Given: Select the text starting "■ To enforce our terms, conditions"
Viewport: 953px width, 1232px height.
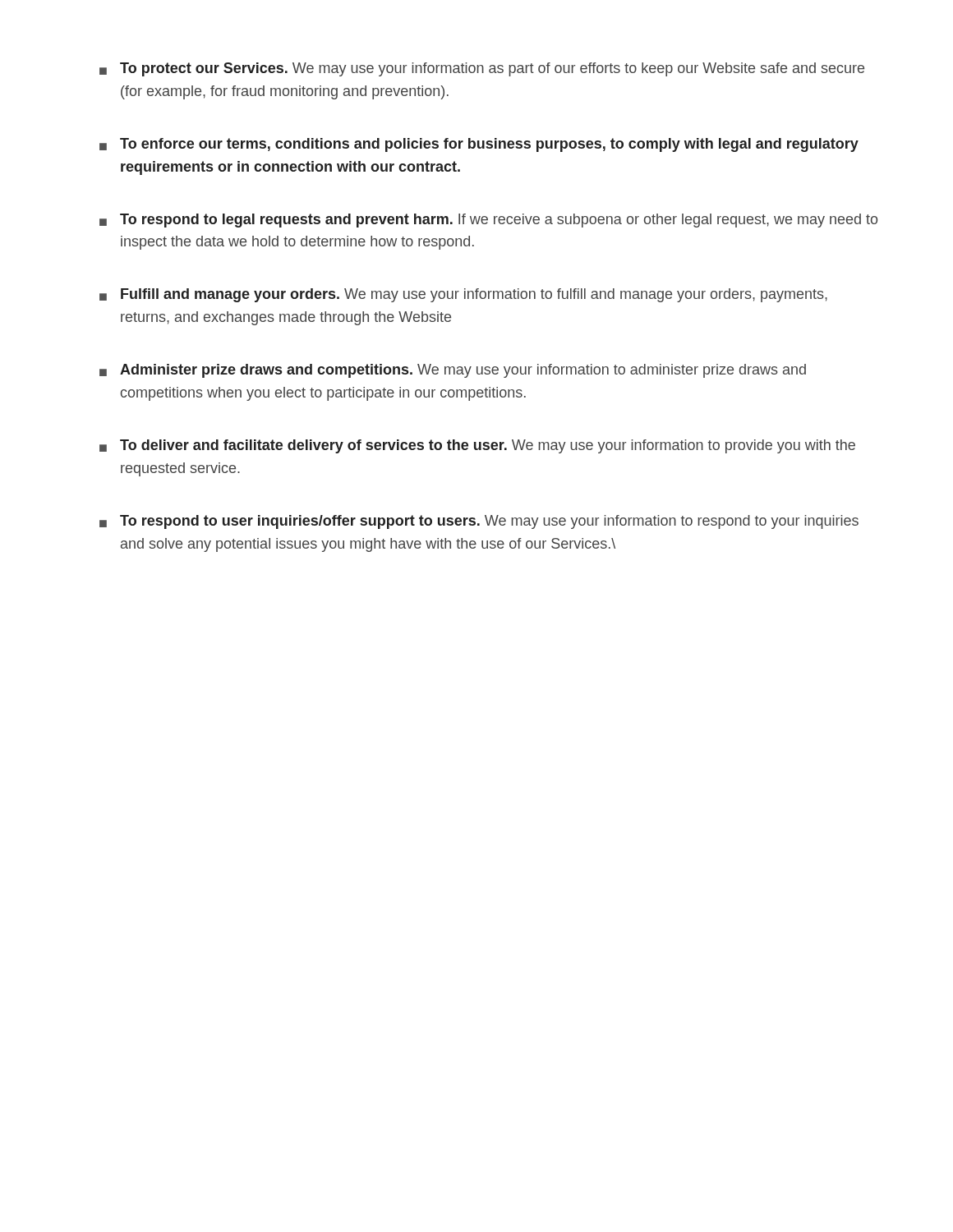Looking at the screenshot, I should tap(489, 156).
